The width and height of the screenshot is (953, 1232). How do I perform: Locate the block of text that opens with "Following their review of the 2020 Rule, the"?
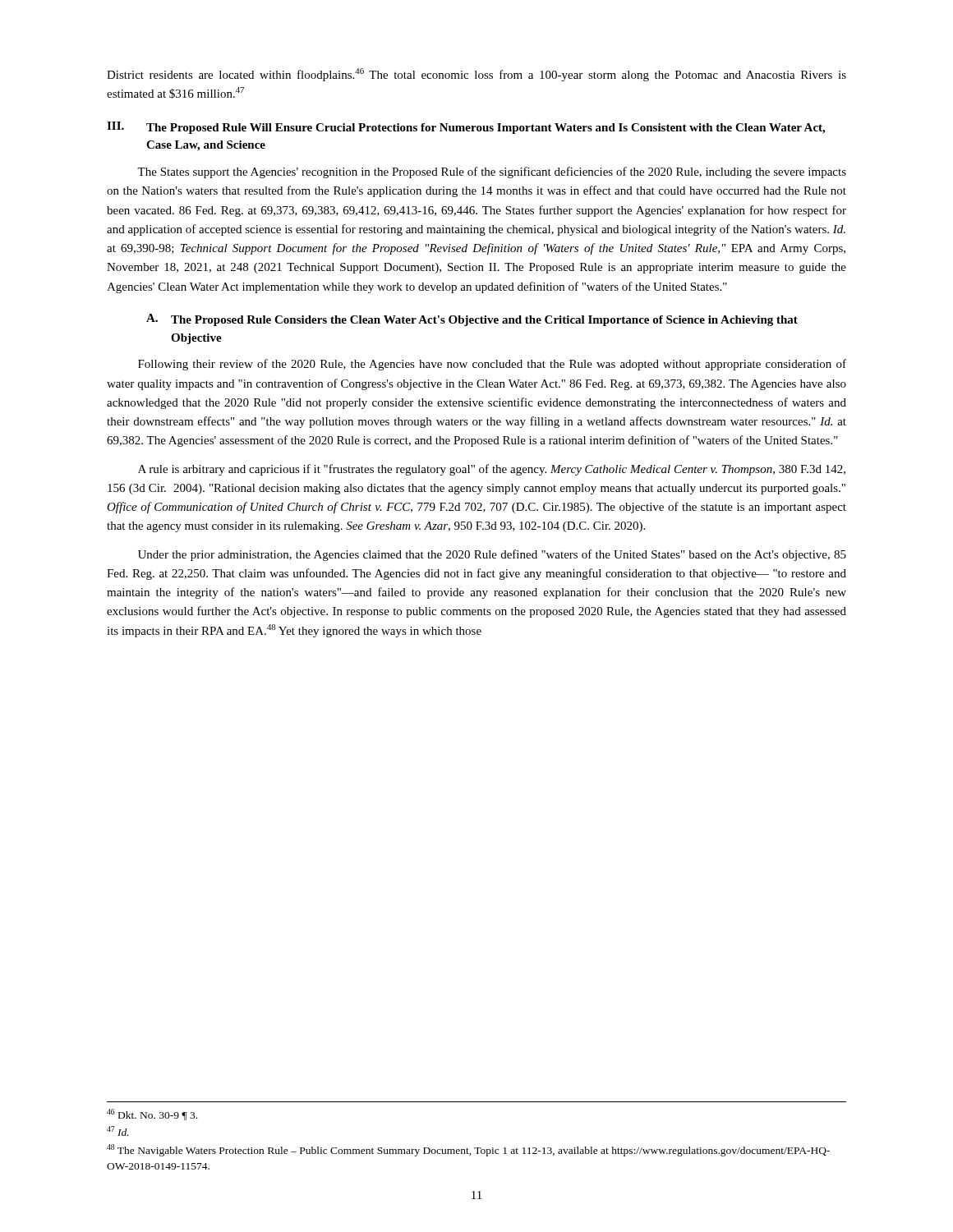click(x=476, y=403)
